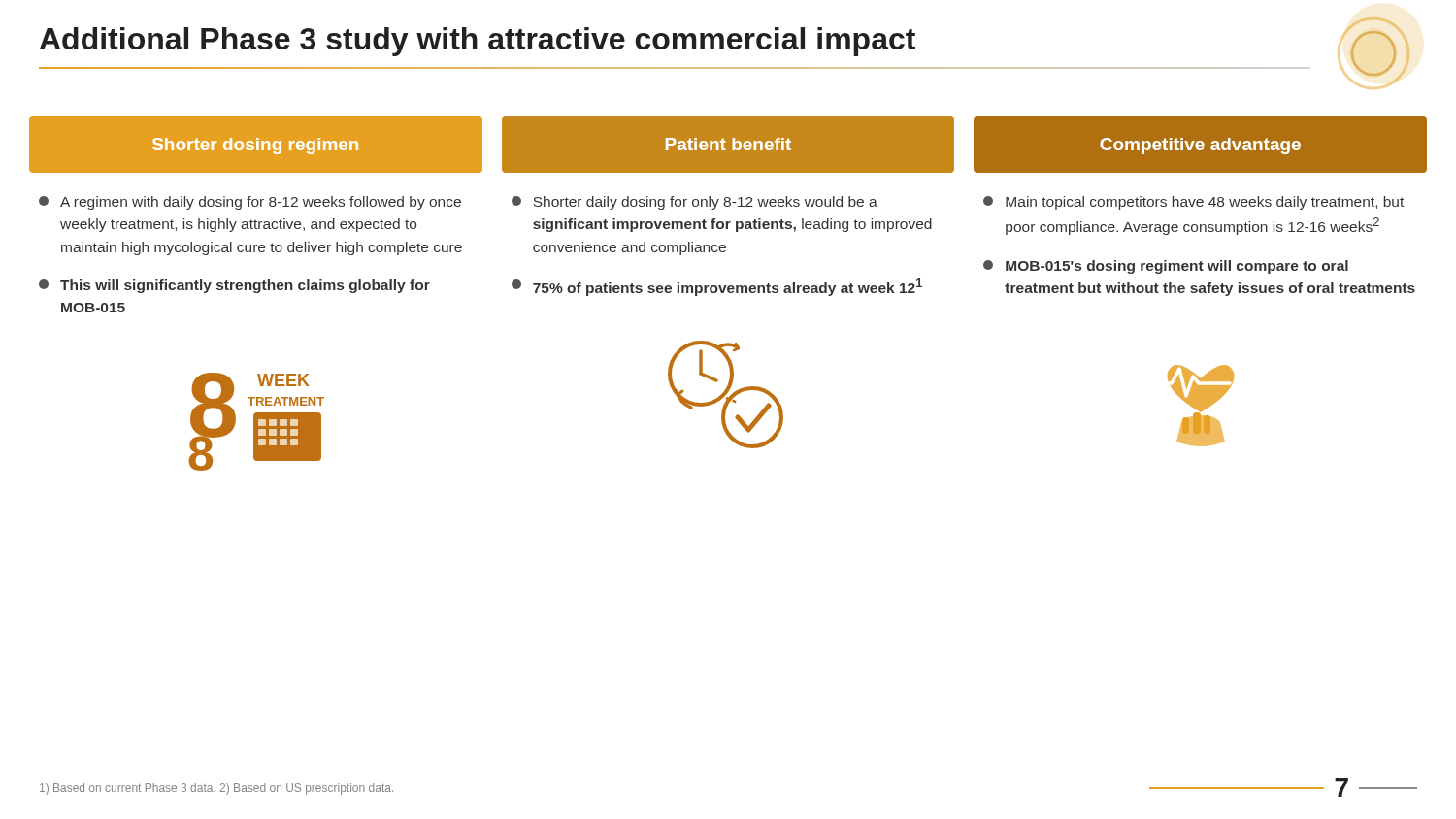Locate the text "Patient benefit"
The width and height of the screenshot is (1456, 819).
[x=728, y=144]
